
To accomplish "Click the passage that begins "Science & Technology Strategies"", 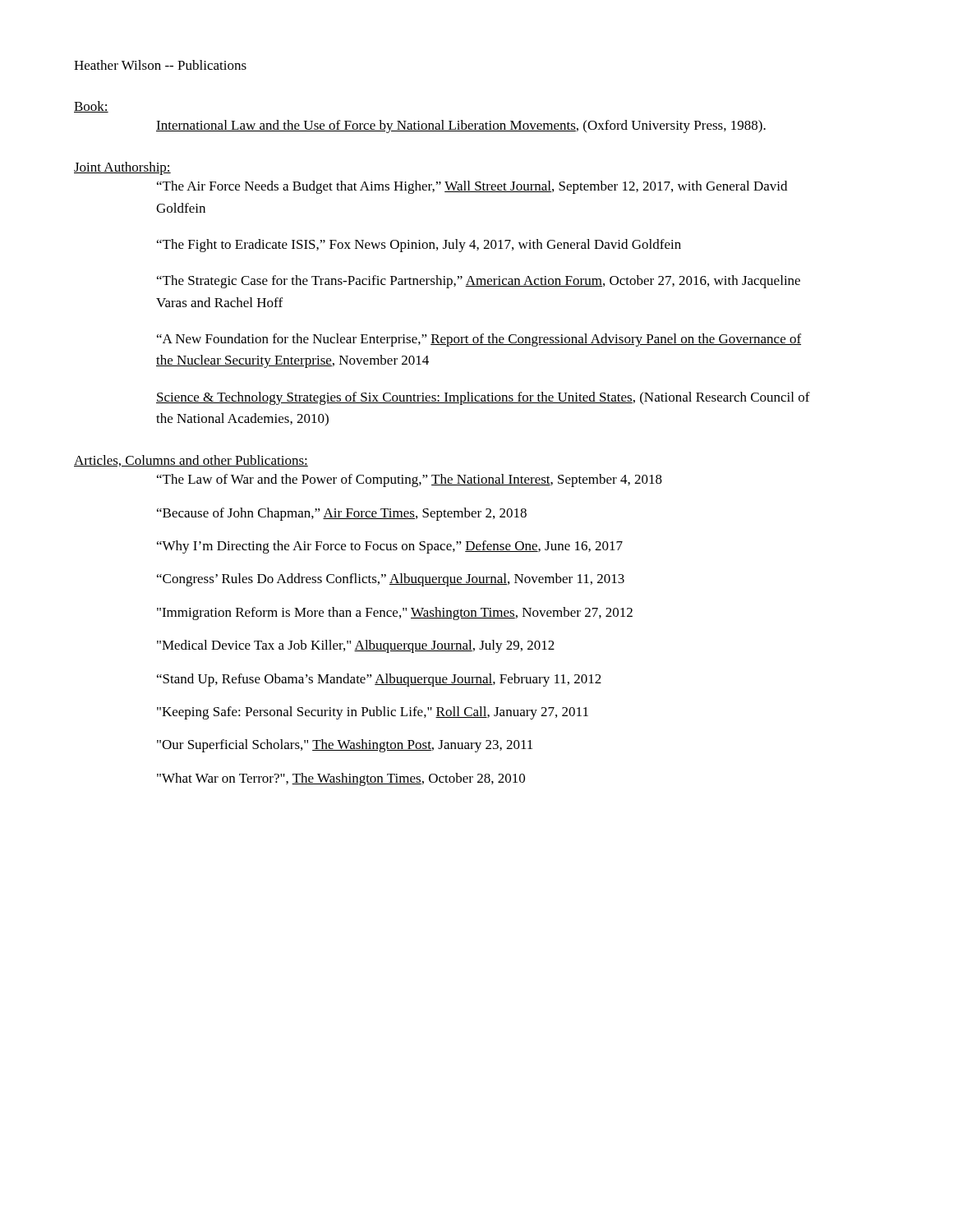I will click(483, 408).
